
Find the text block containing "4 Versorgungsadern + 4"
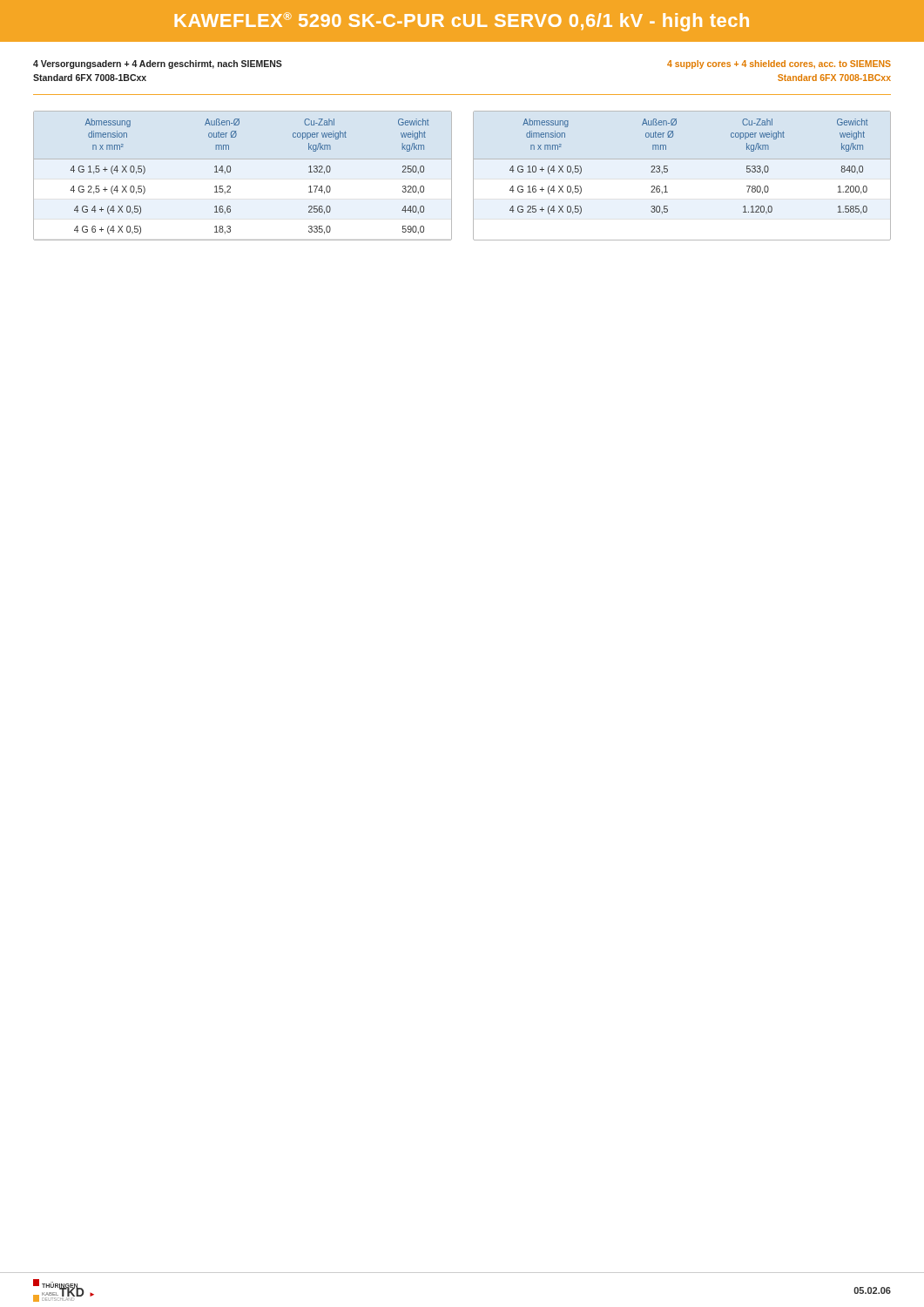pos(158,71)
